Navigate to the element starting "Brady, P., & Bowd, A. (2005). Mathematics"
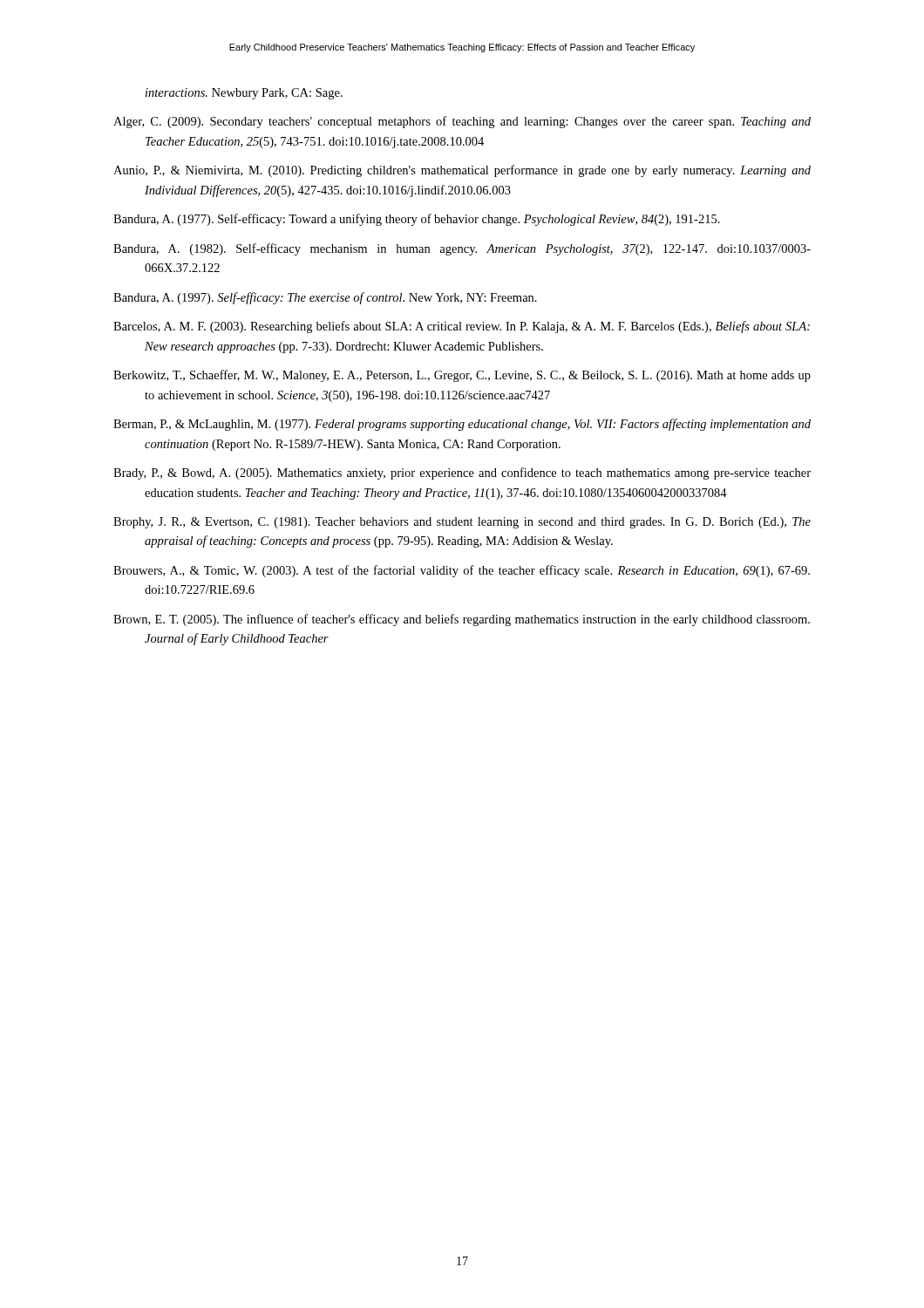The height and width of the screenshot is (1308, 924). tap(462, 482)
